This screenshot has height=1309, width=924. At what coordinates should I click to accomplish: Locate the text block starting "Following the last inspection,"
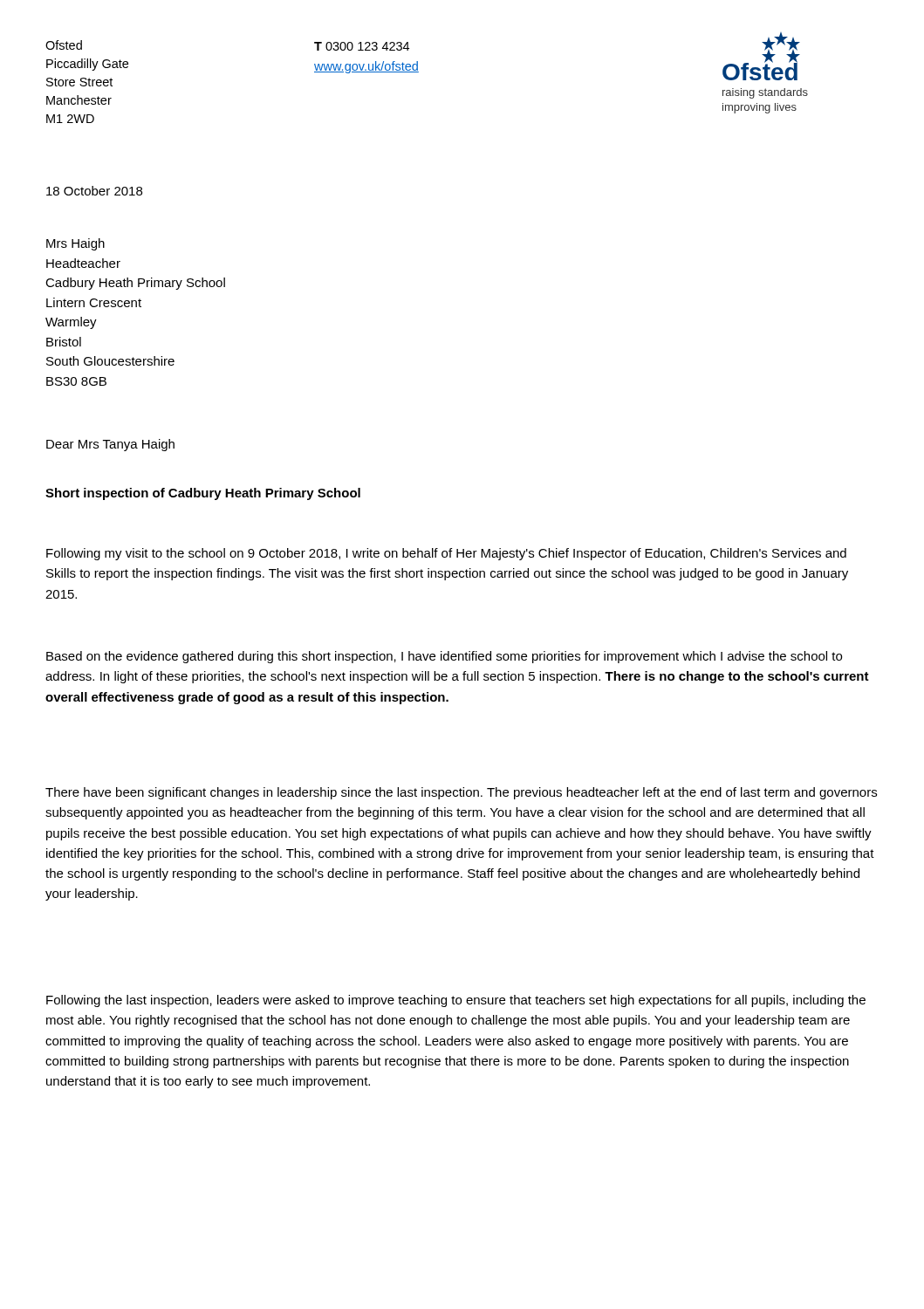[x=462, y=1040]
